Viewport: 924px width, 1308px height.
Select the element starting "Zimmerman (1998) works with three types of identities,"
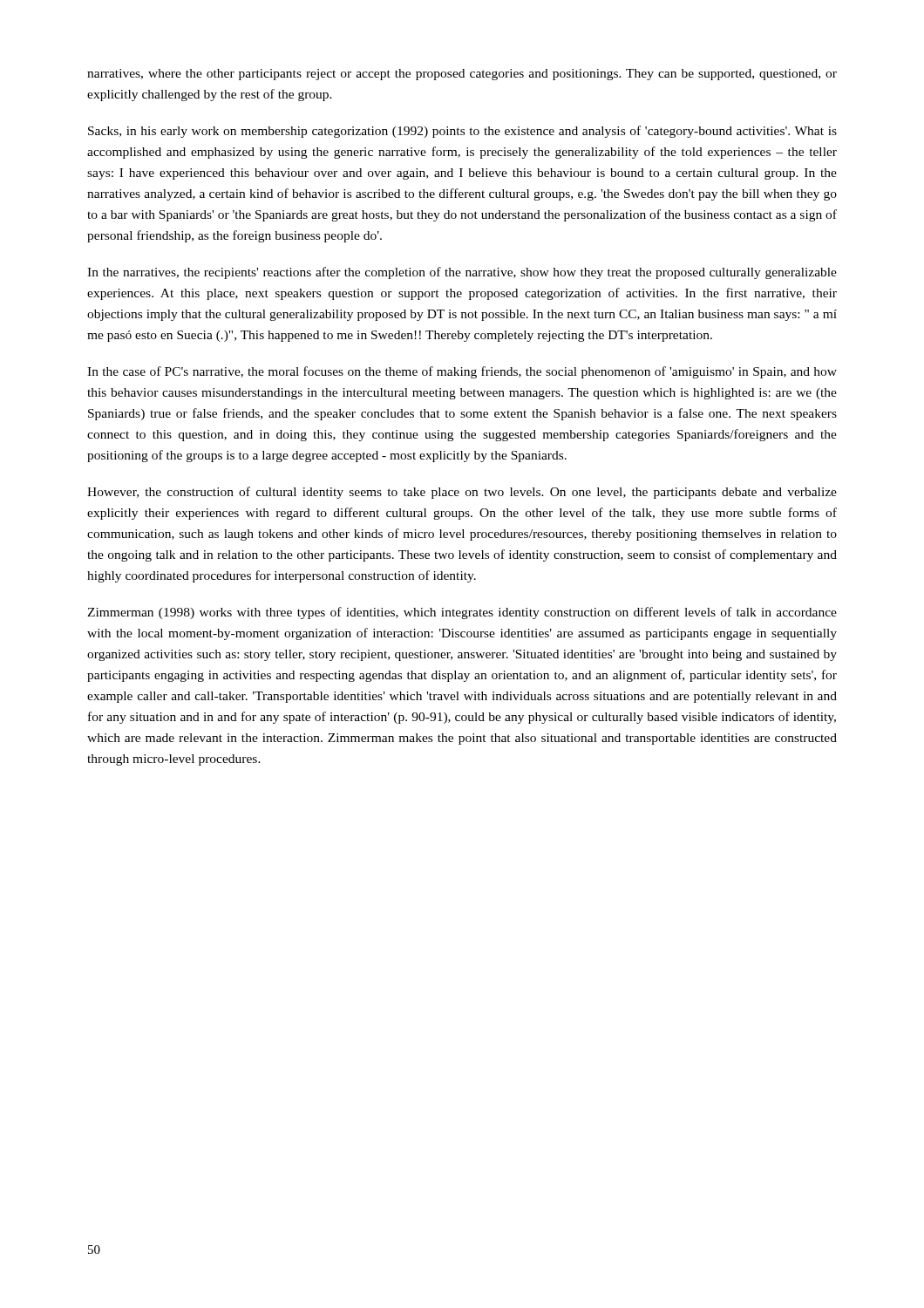point(462,685)
